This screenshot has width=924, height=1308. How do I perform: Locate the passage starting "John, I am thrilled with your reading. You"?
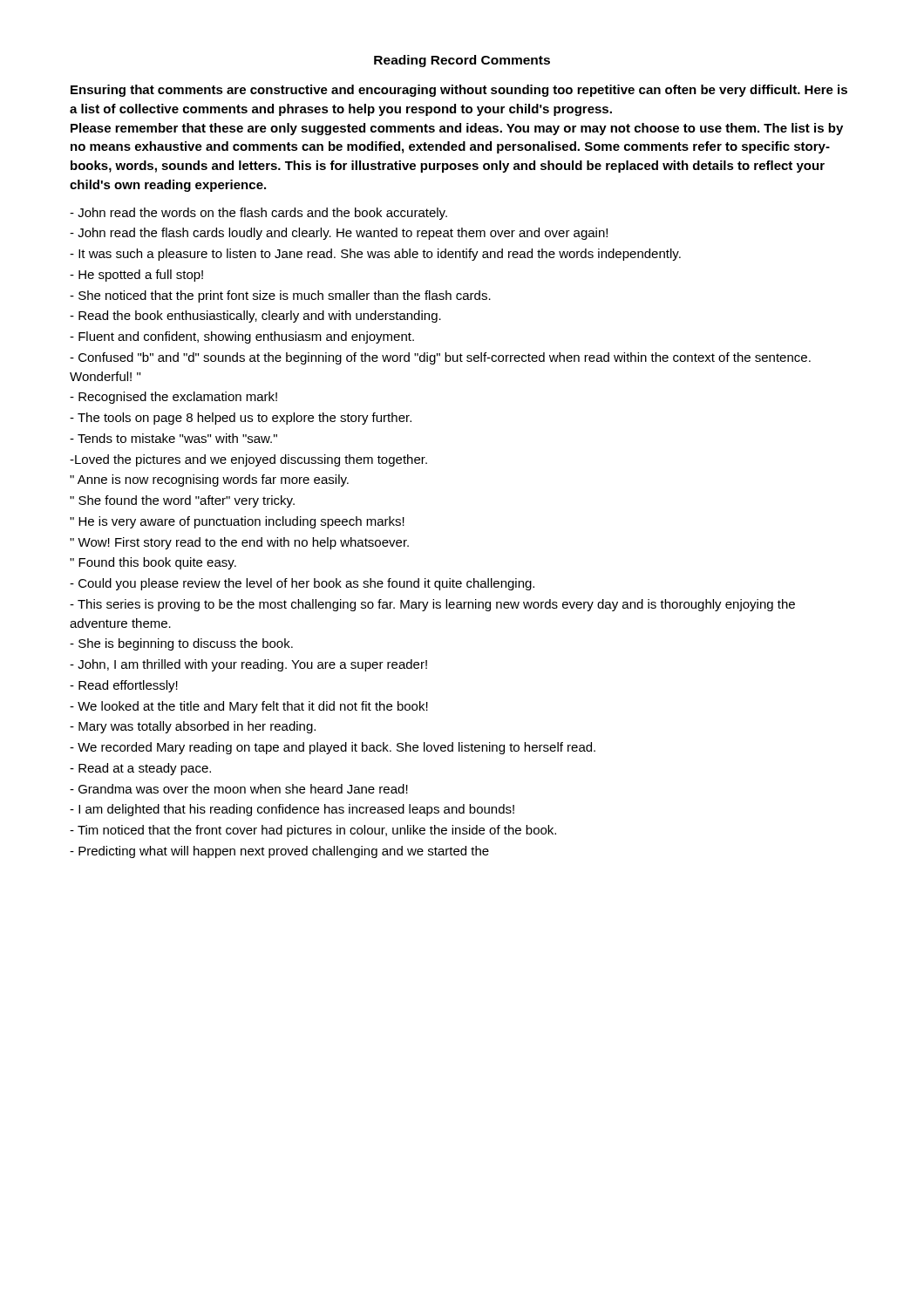tap(249, 664)
